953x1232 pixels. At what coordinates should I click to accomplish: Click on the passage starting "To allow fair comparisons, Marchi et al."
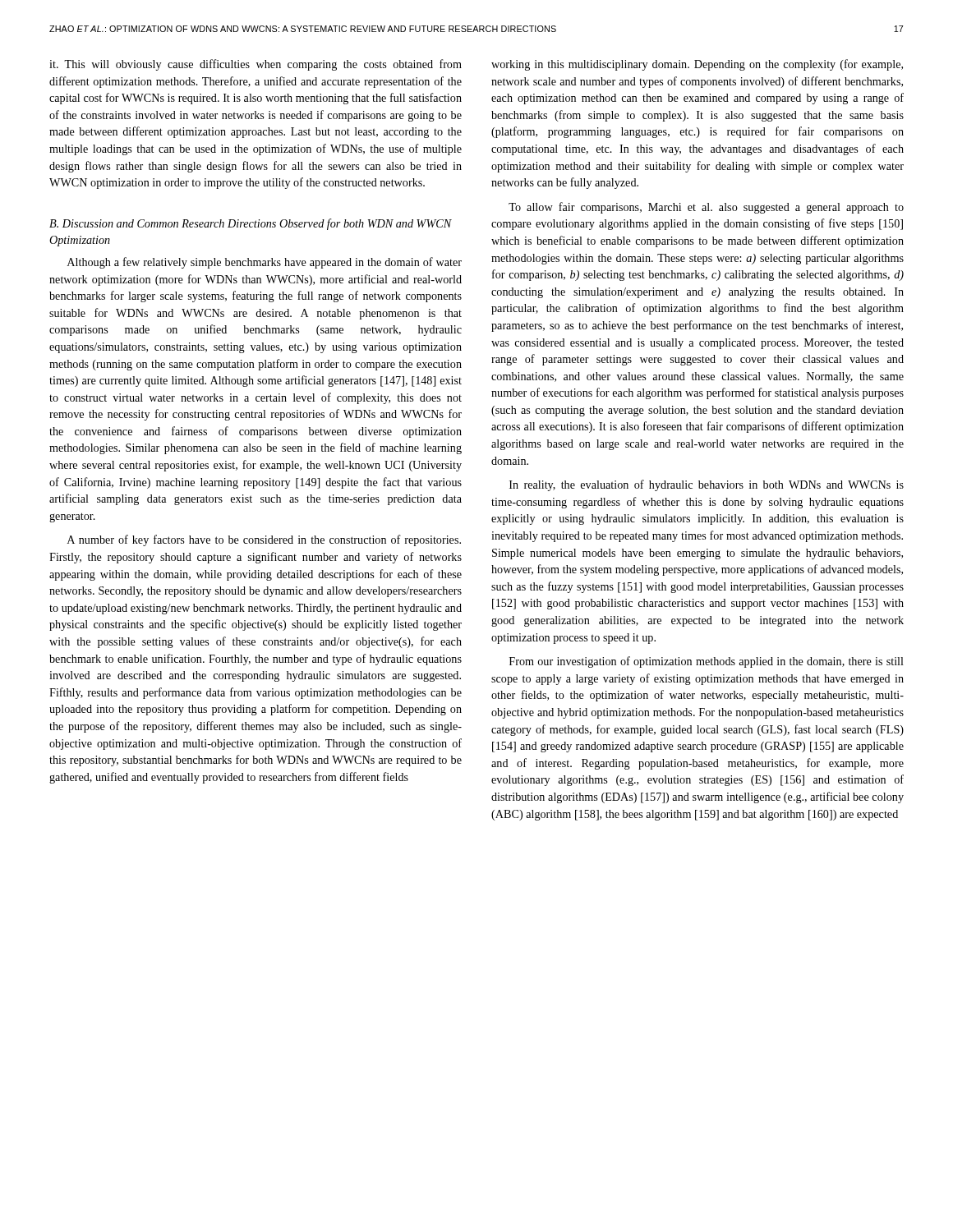(x=698, y=334)
